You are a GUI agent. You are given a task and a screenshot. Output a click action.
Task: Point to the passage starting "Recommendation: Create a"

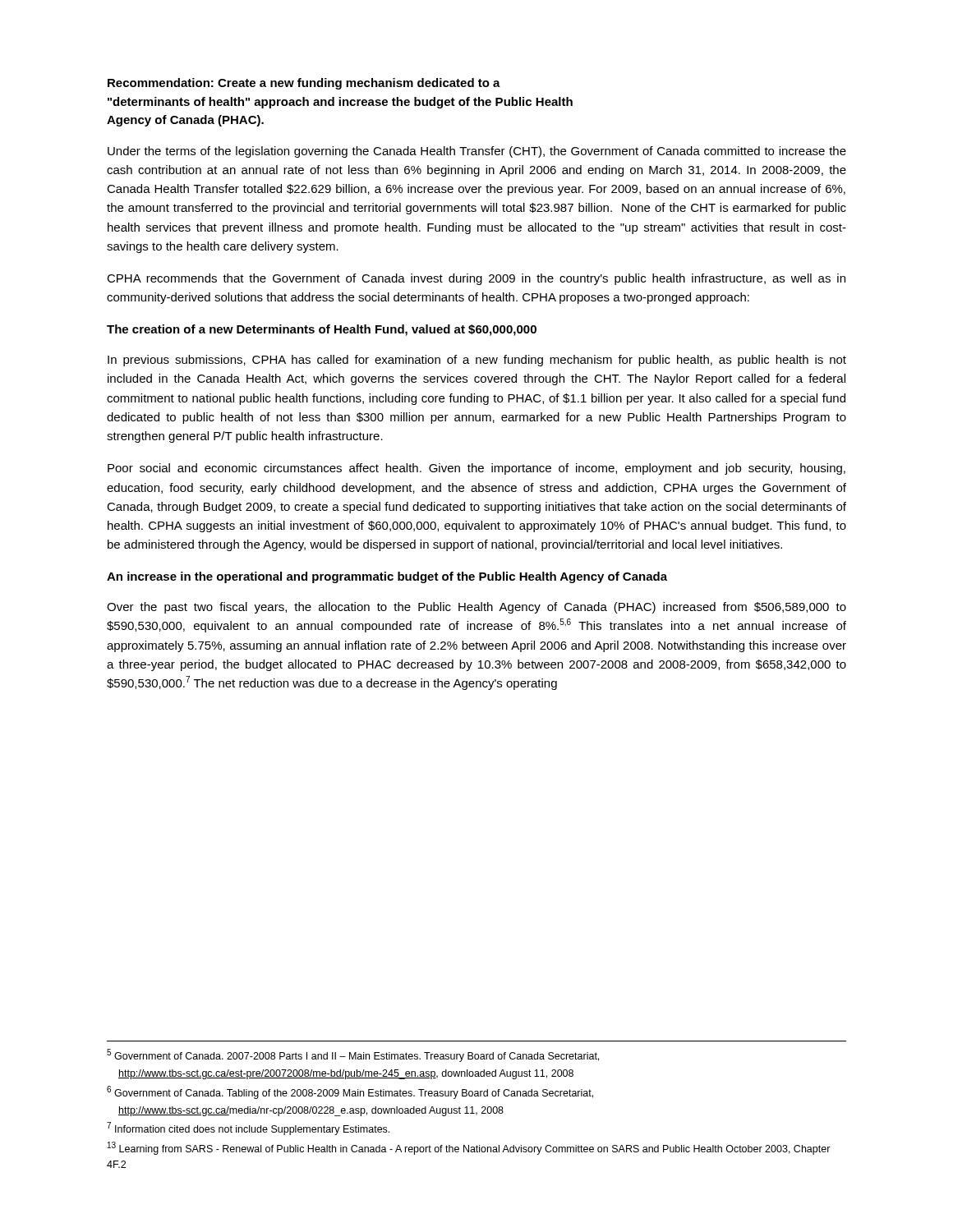pyautogui.click(x=340, y=101)
